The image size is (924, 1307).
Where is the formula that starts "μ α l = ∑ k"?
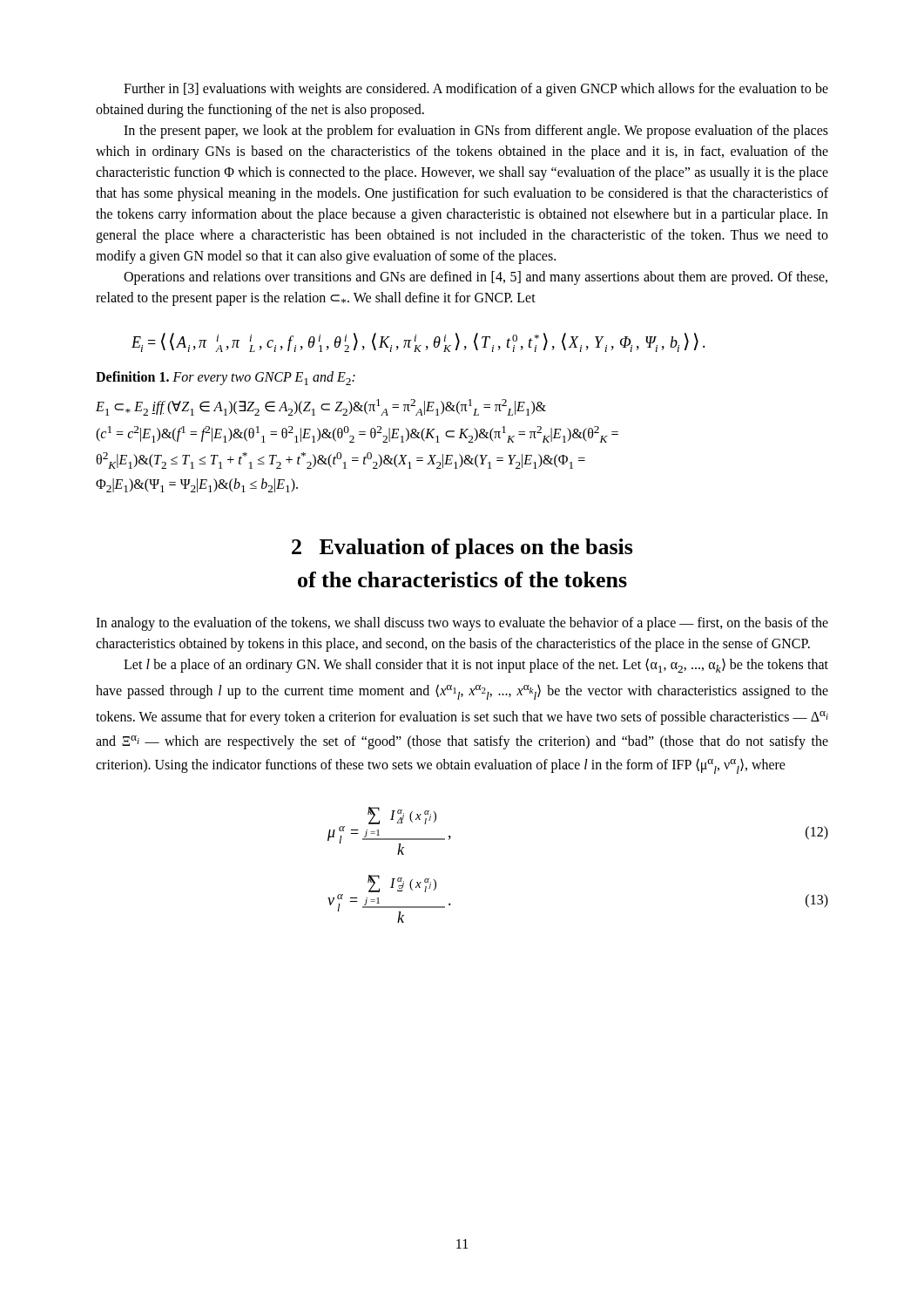point(462,832)
